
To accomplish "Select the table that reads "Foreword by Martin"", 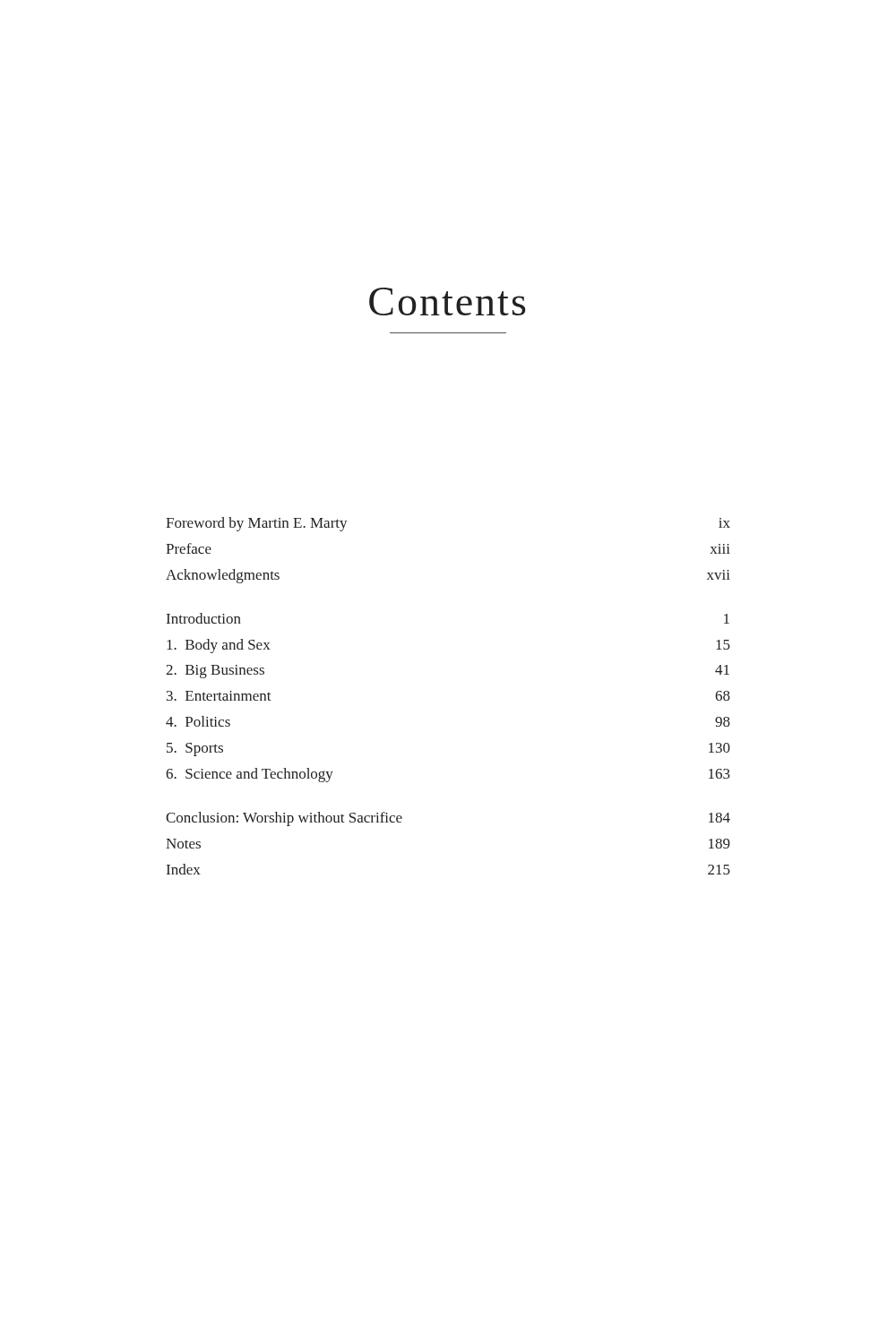I will click(448, 697).
